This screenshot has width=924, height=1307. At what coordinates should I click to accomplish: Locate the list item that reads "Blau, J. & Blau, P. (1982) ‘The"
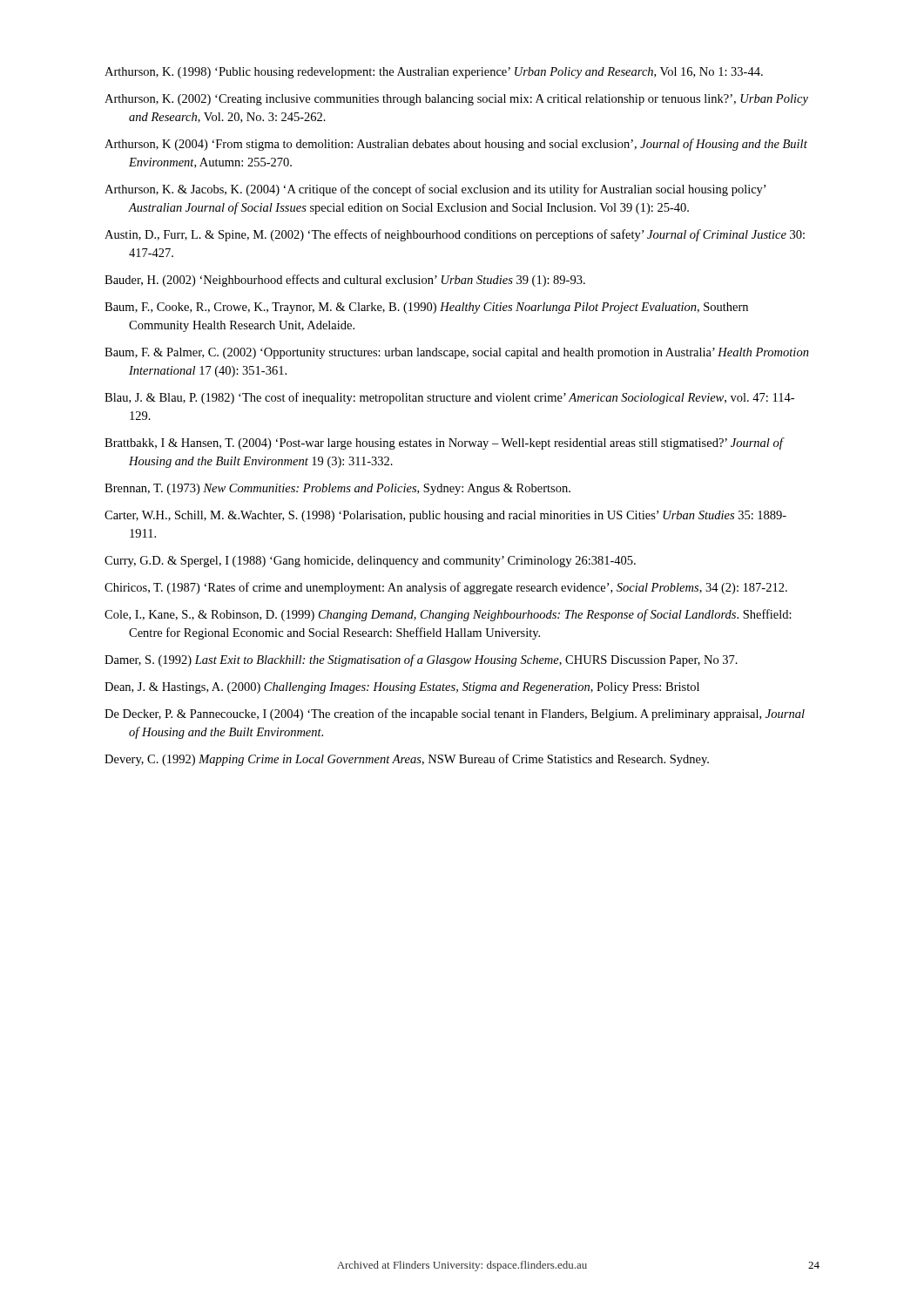point(450,407)
